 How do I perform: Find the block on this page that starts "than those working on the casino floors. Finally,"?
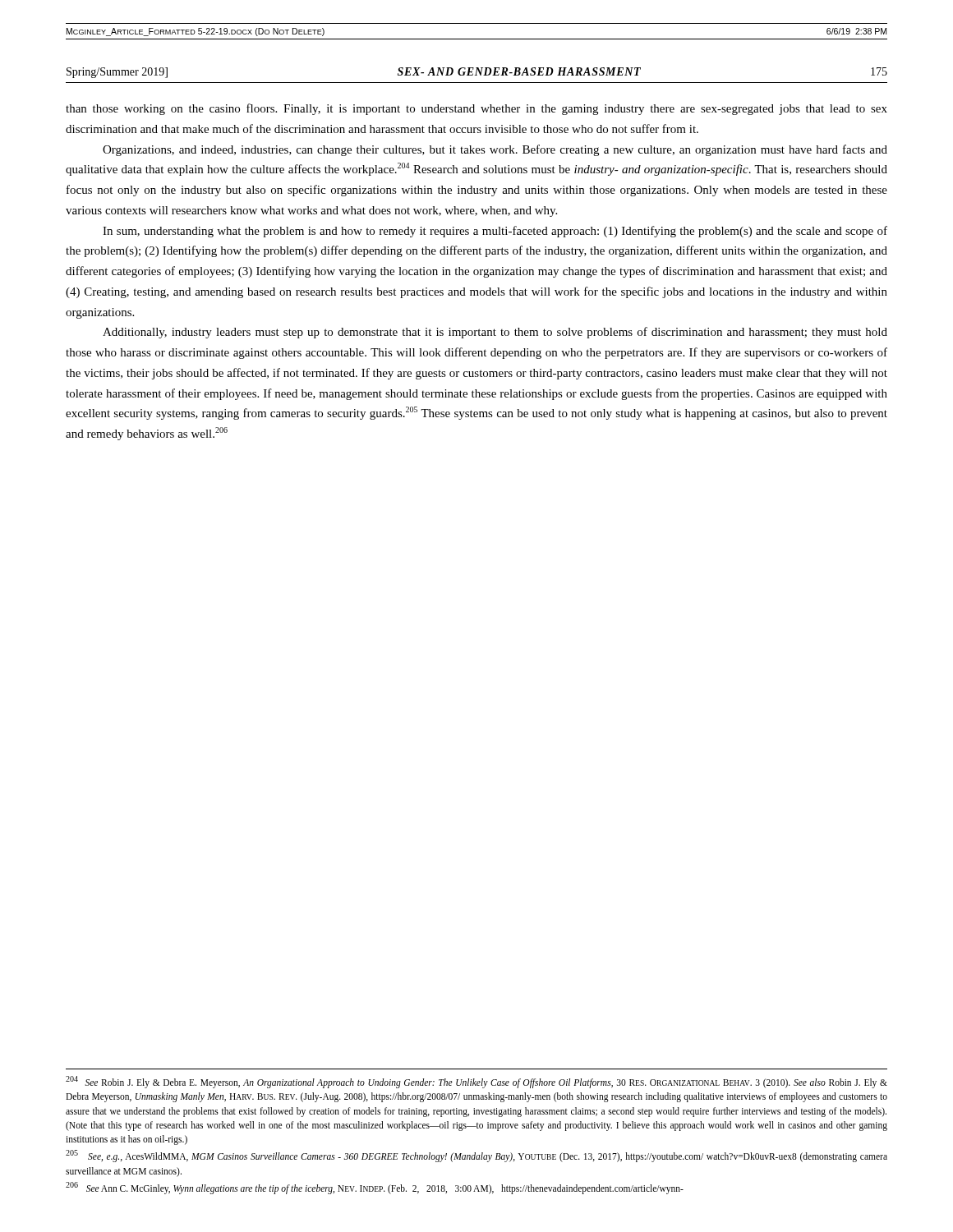click(x=476, y=119)
